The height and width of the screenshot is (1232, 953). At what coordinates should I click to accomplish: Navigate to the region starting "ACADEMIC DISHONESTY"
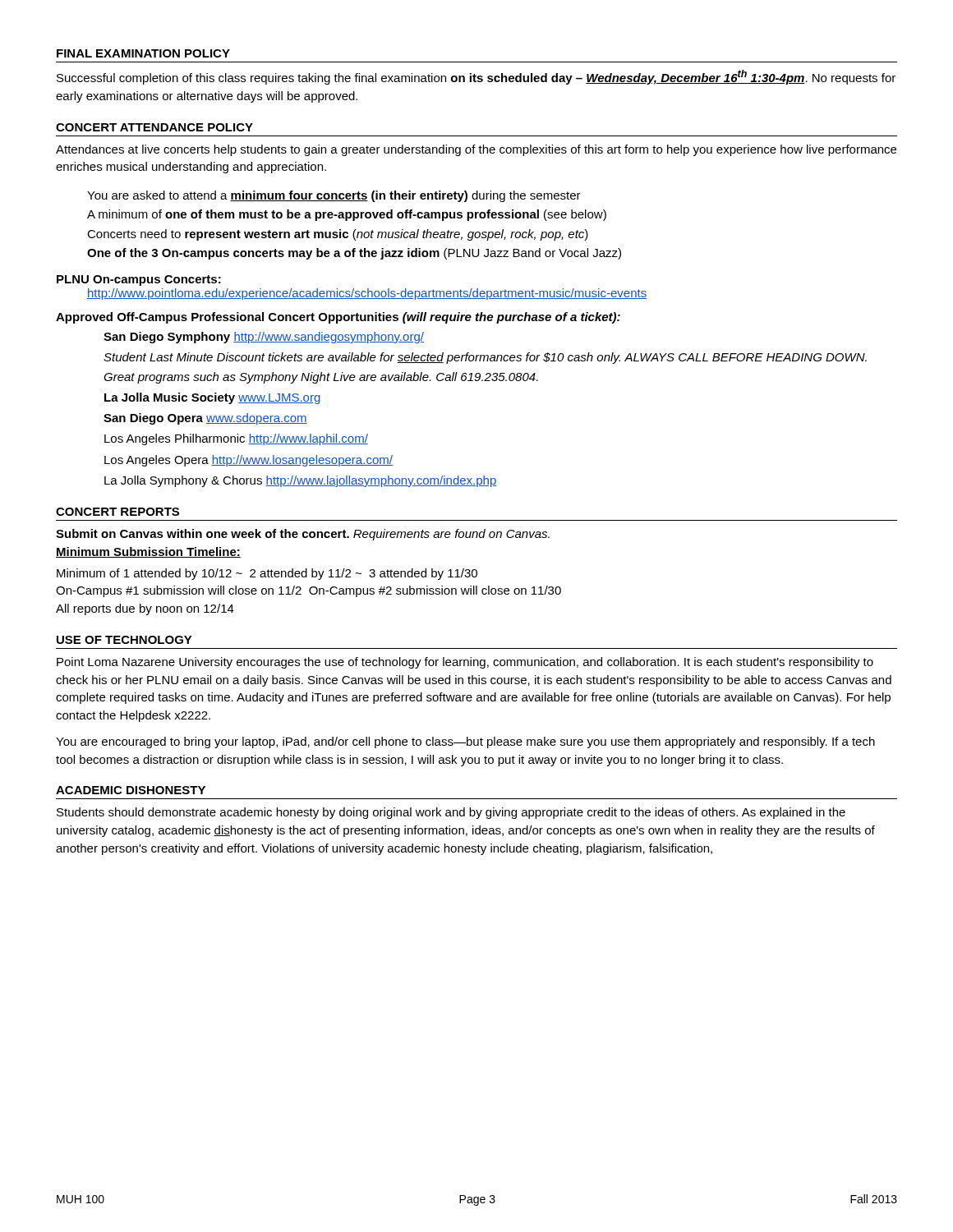click(131, 790)
